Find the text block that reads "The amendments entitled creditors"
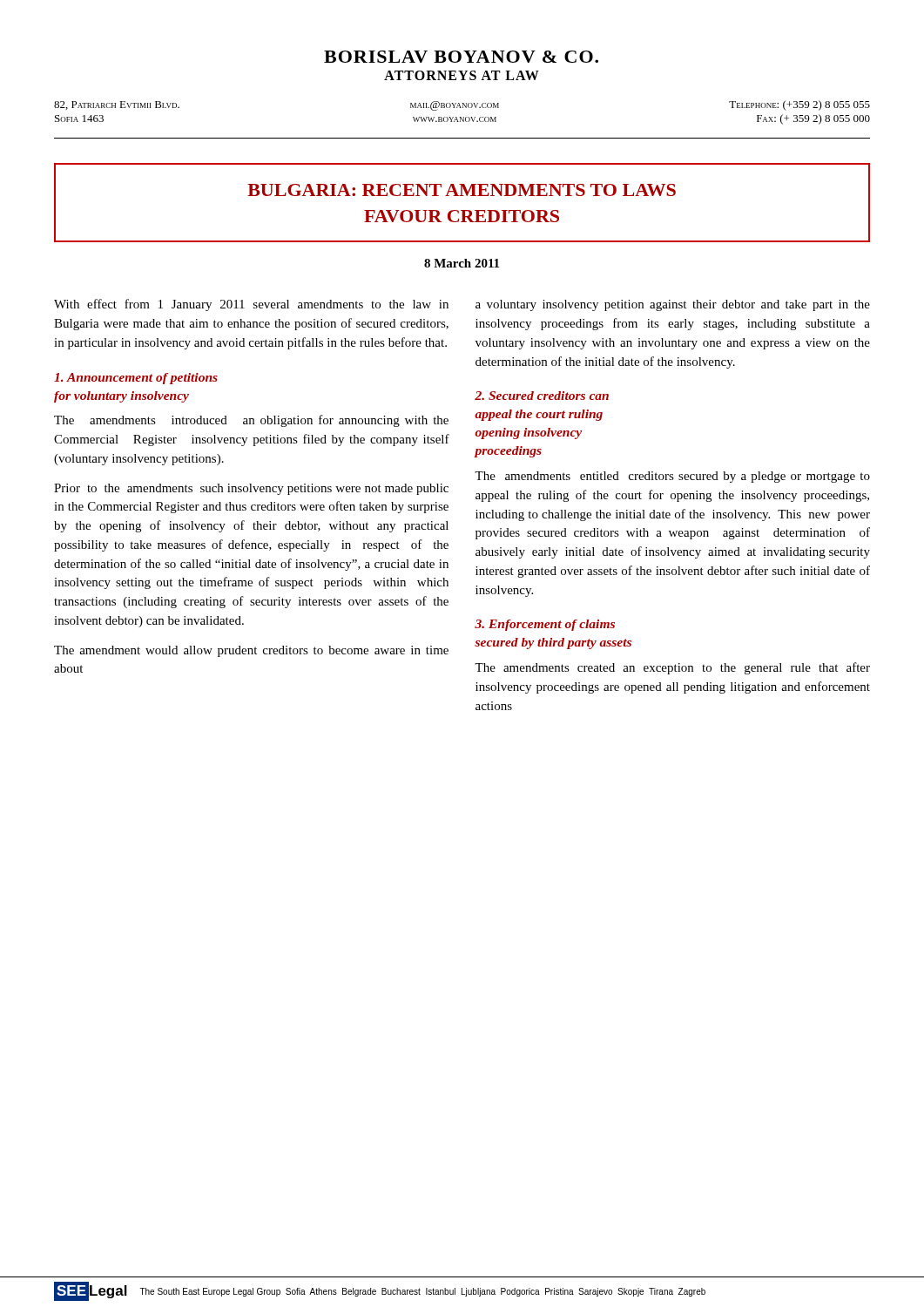 point(673,533)
